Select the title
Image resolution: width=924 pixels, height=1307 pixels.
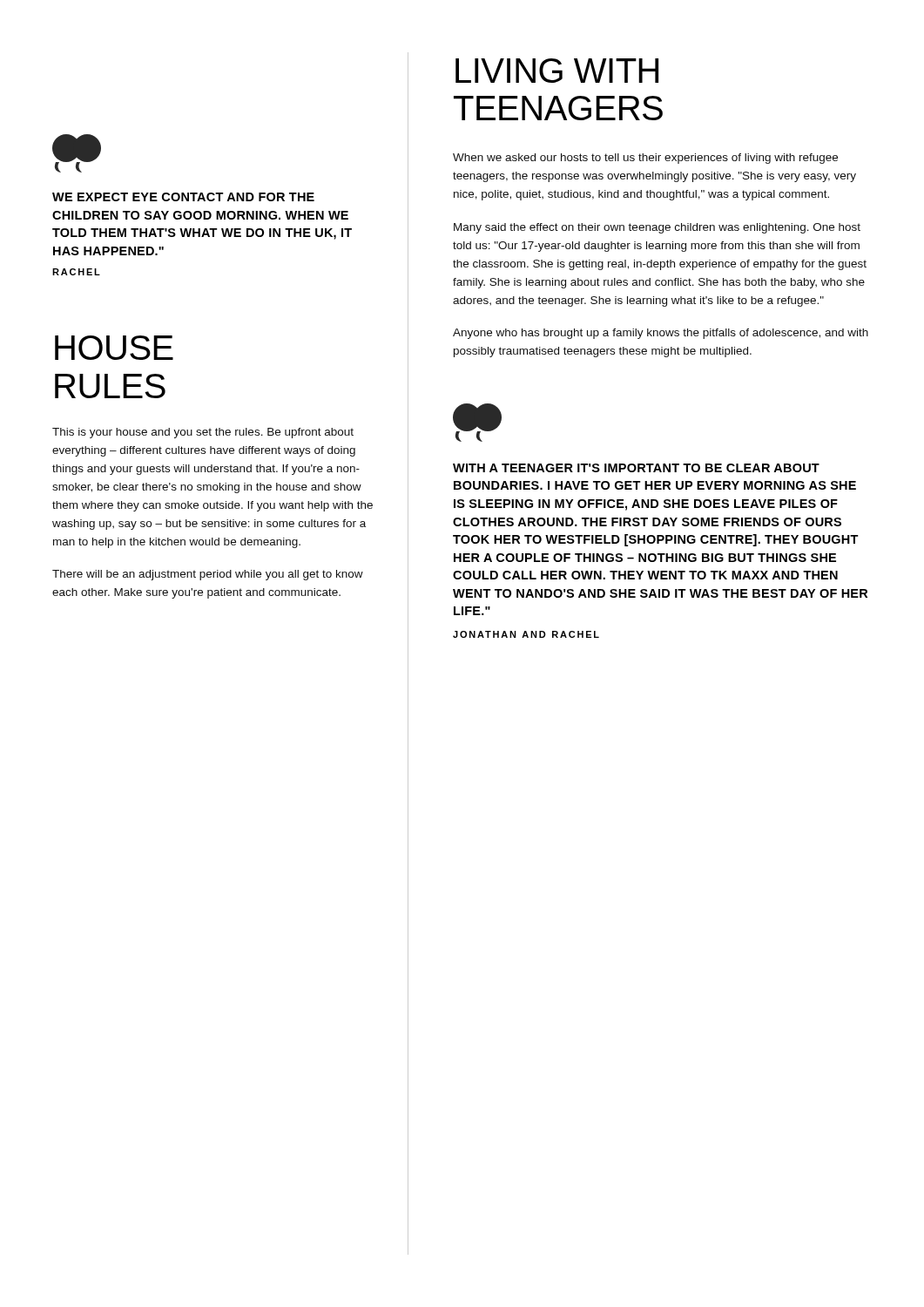click(558, 90)
